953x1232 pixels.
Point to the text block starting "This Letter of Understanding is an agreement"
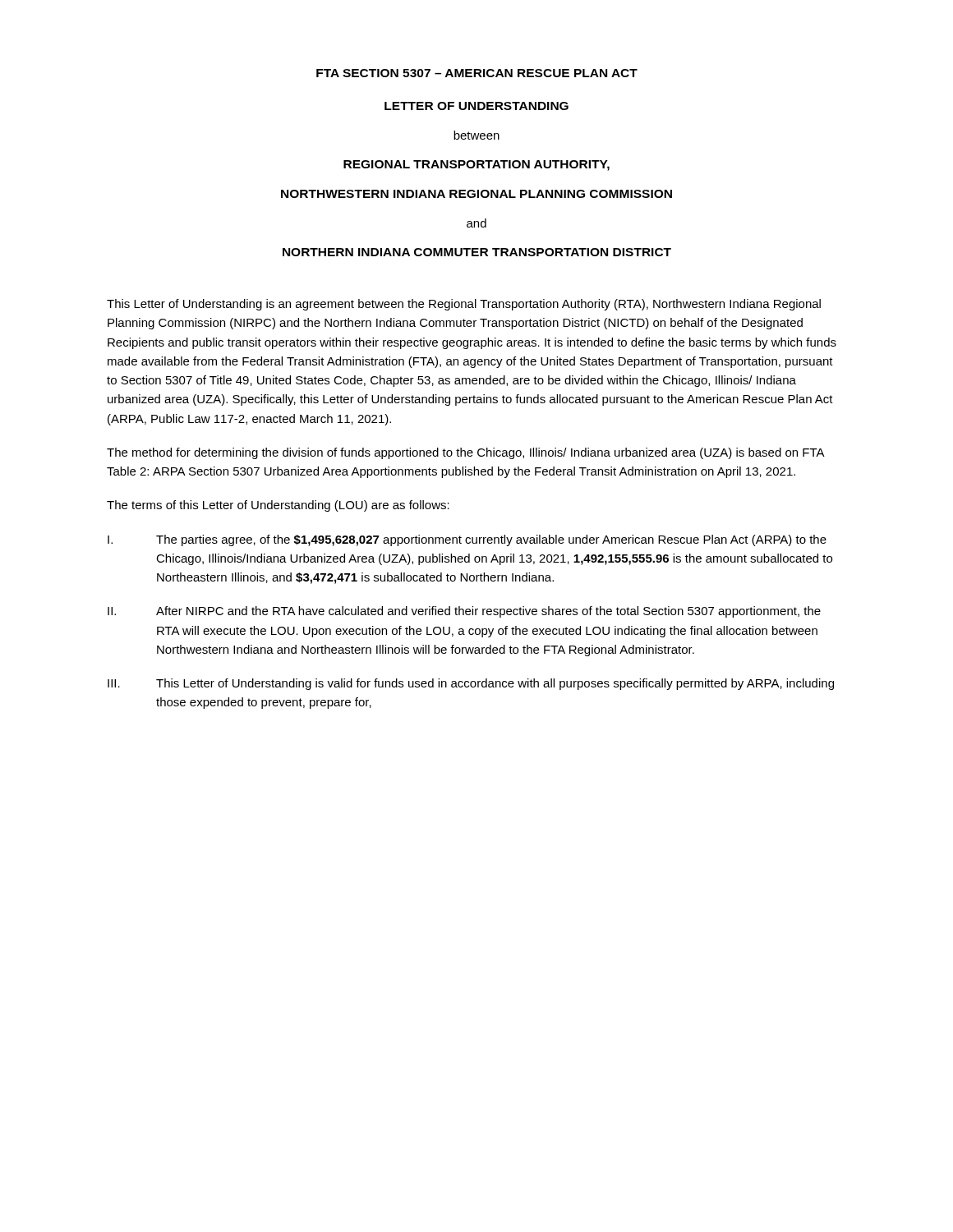472,361
